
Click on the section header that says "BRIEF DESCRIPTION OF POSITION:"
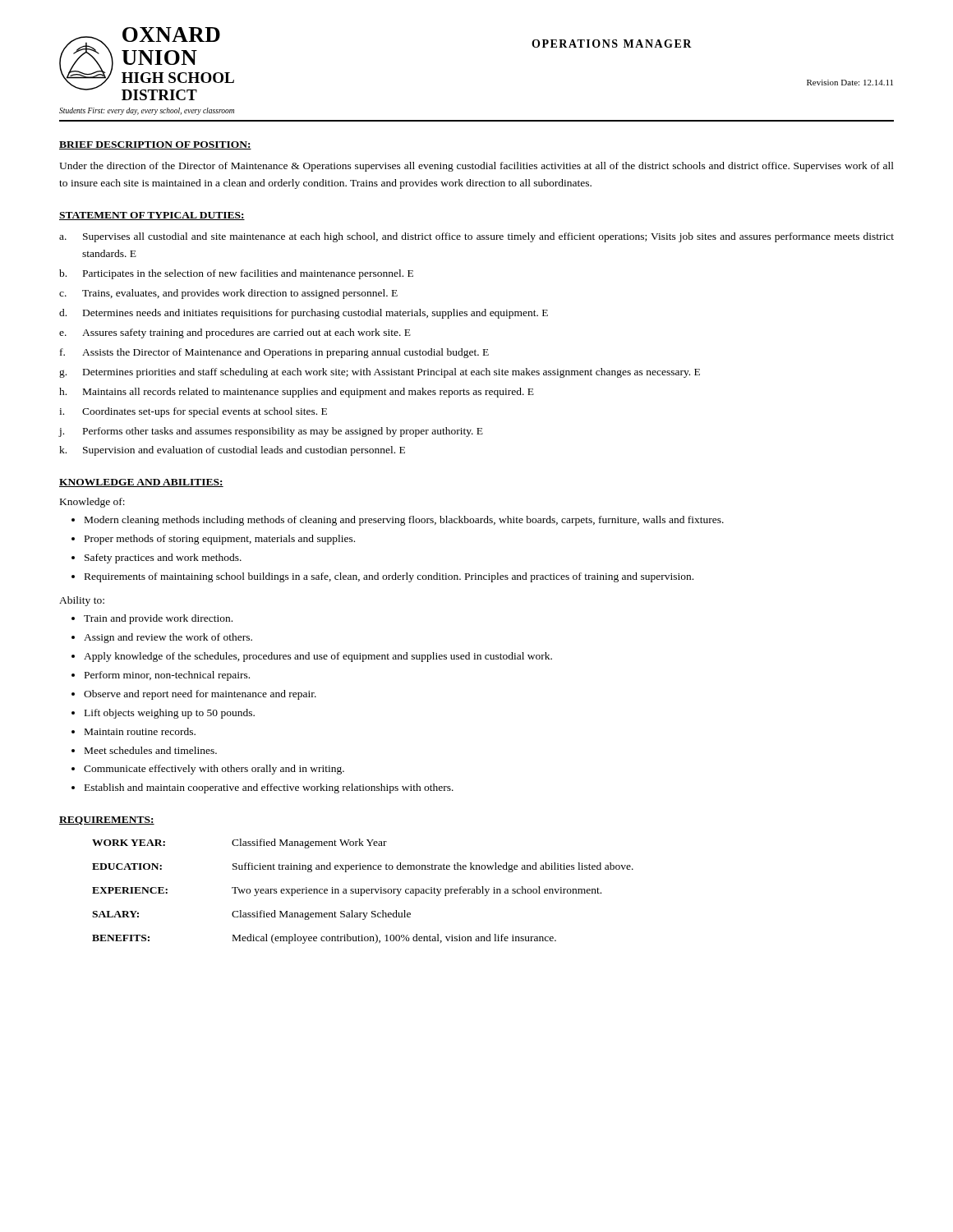pyautogui.click(x=155, y=145)
